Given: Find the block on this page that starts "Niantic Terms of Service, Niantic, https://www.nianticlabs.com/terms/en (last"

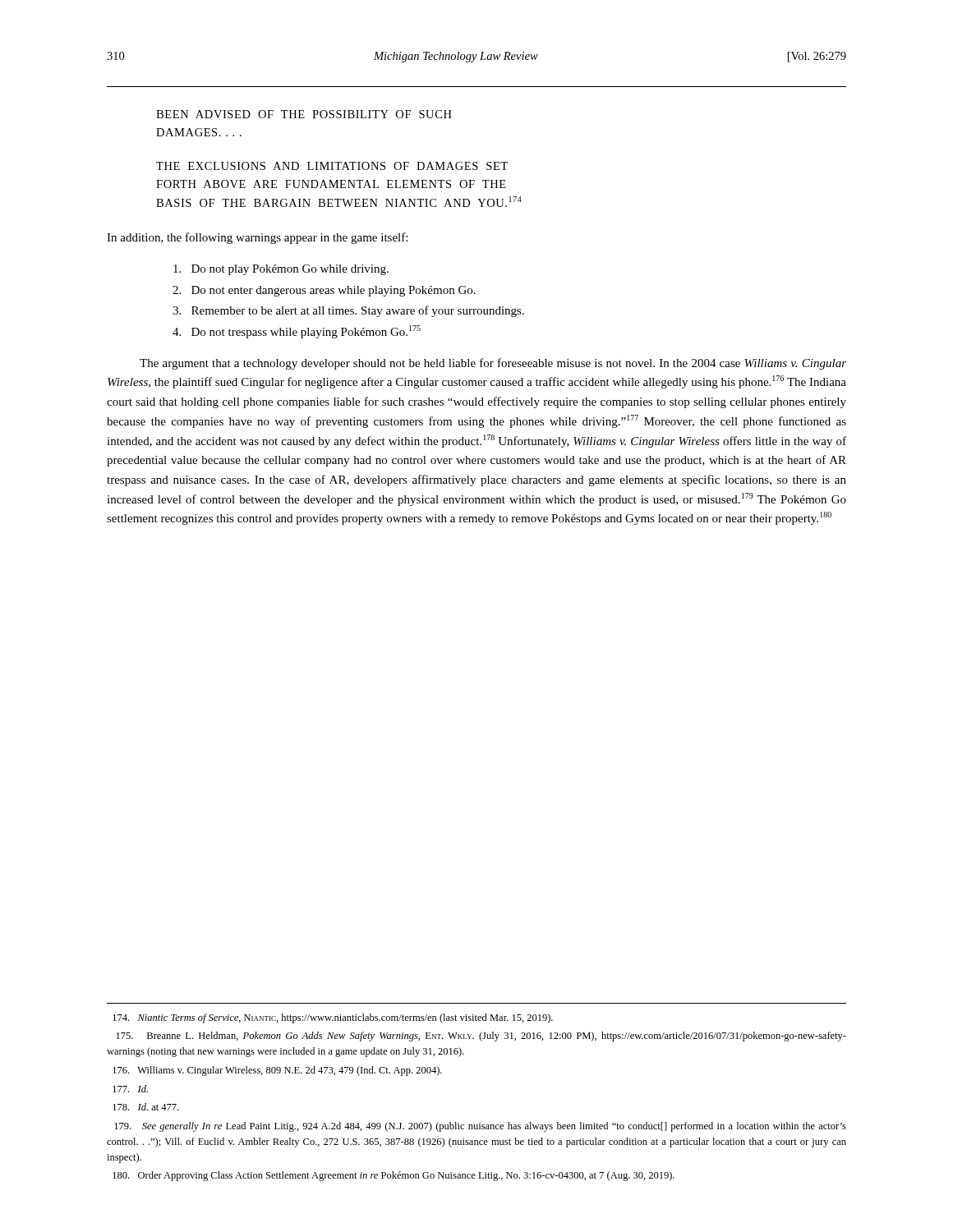Looking at the screenshot, I should (x=330, y=1017).
